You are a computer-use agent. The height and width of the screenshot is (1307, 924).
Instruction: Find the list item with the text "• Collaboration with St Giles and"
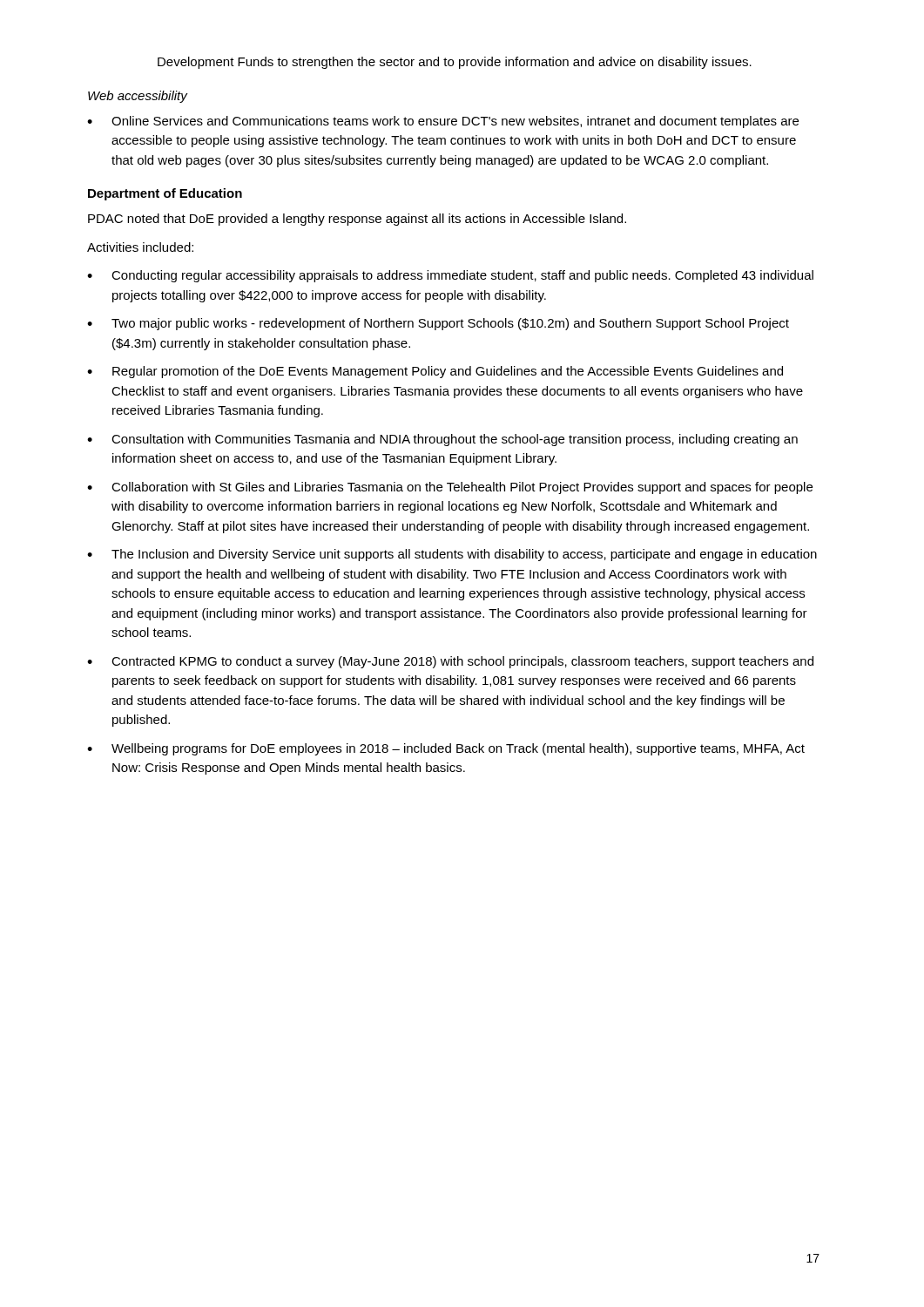coord(453,506)
